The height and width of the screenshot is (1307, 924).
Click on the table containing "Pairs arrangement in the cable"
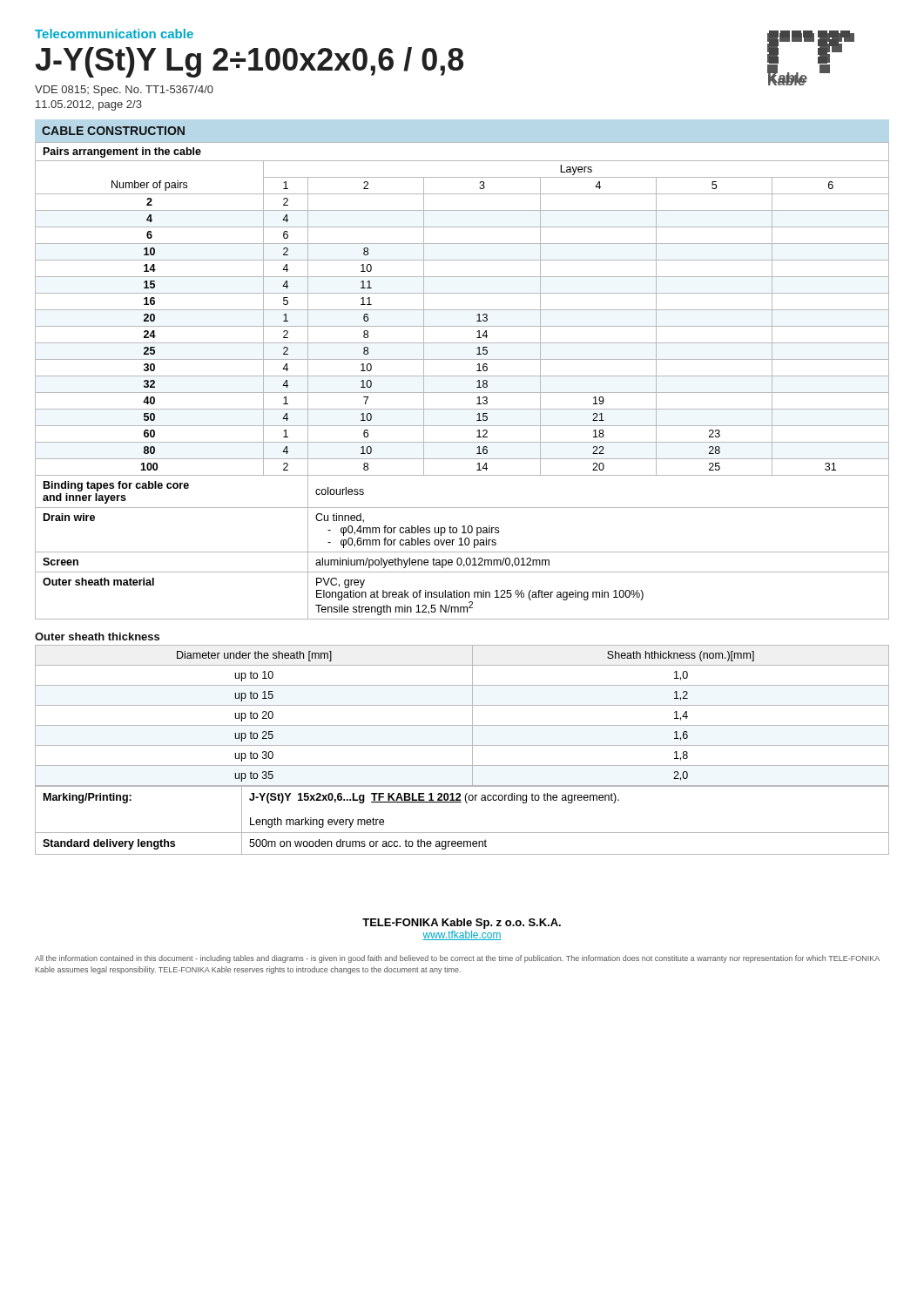[x=462, y=380]
